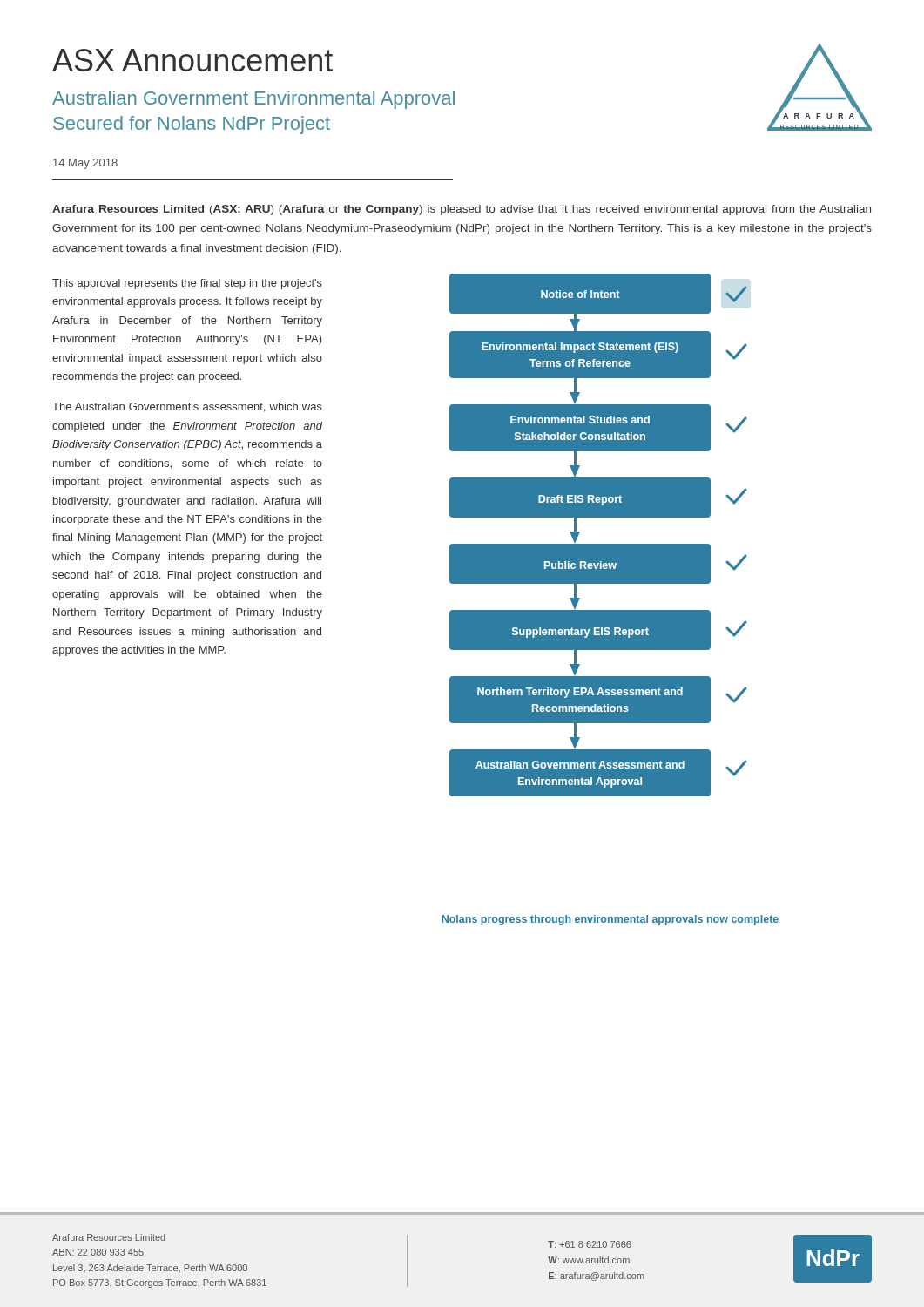Locate the title
924x1307 pixels.
point(397,61)
